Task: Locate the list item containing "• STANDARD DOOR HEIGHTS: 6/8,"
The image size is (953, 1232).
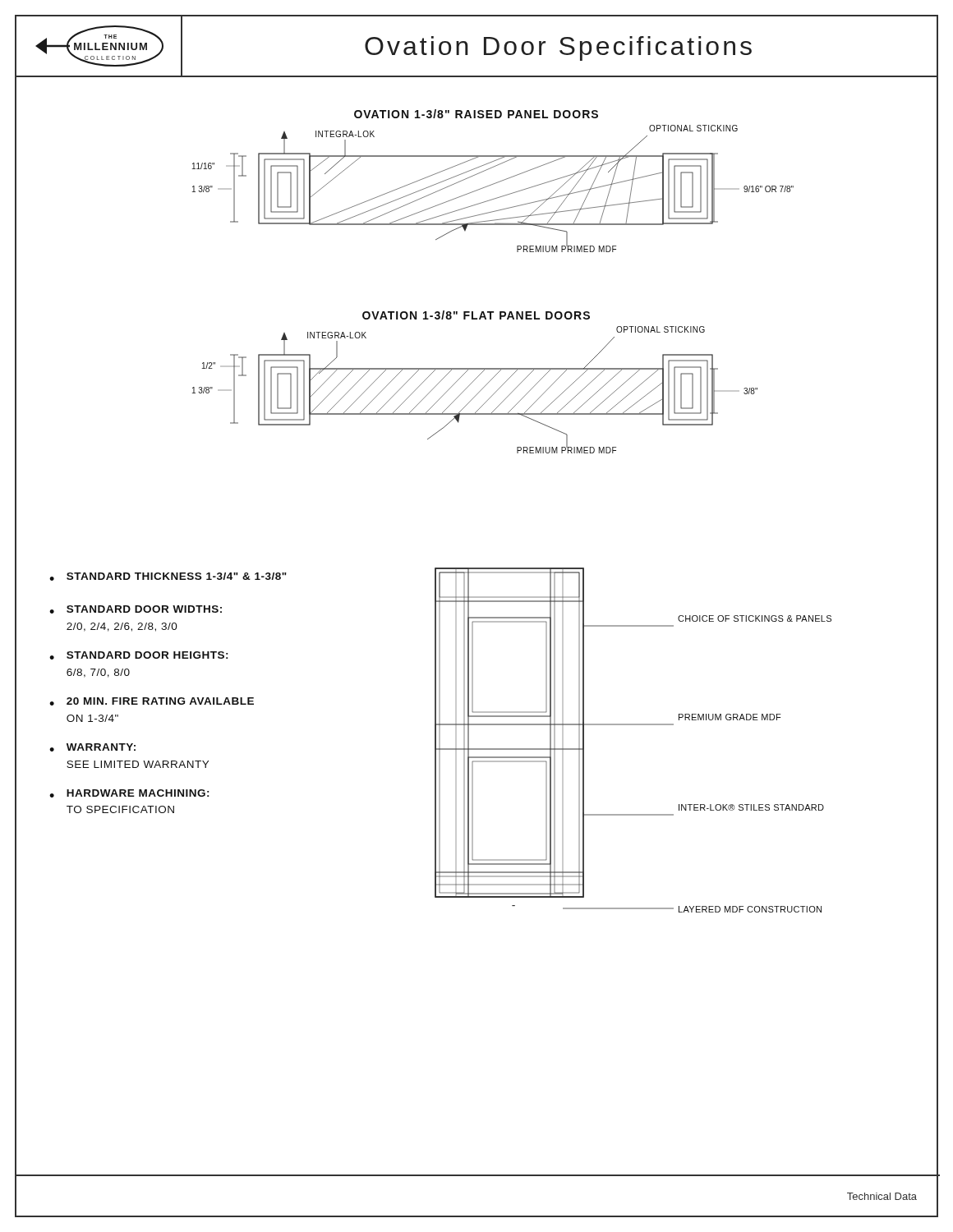Action: (x=139, y=664)
